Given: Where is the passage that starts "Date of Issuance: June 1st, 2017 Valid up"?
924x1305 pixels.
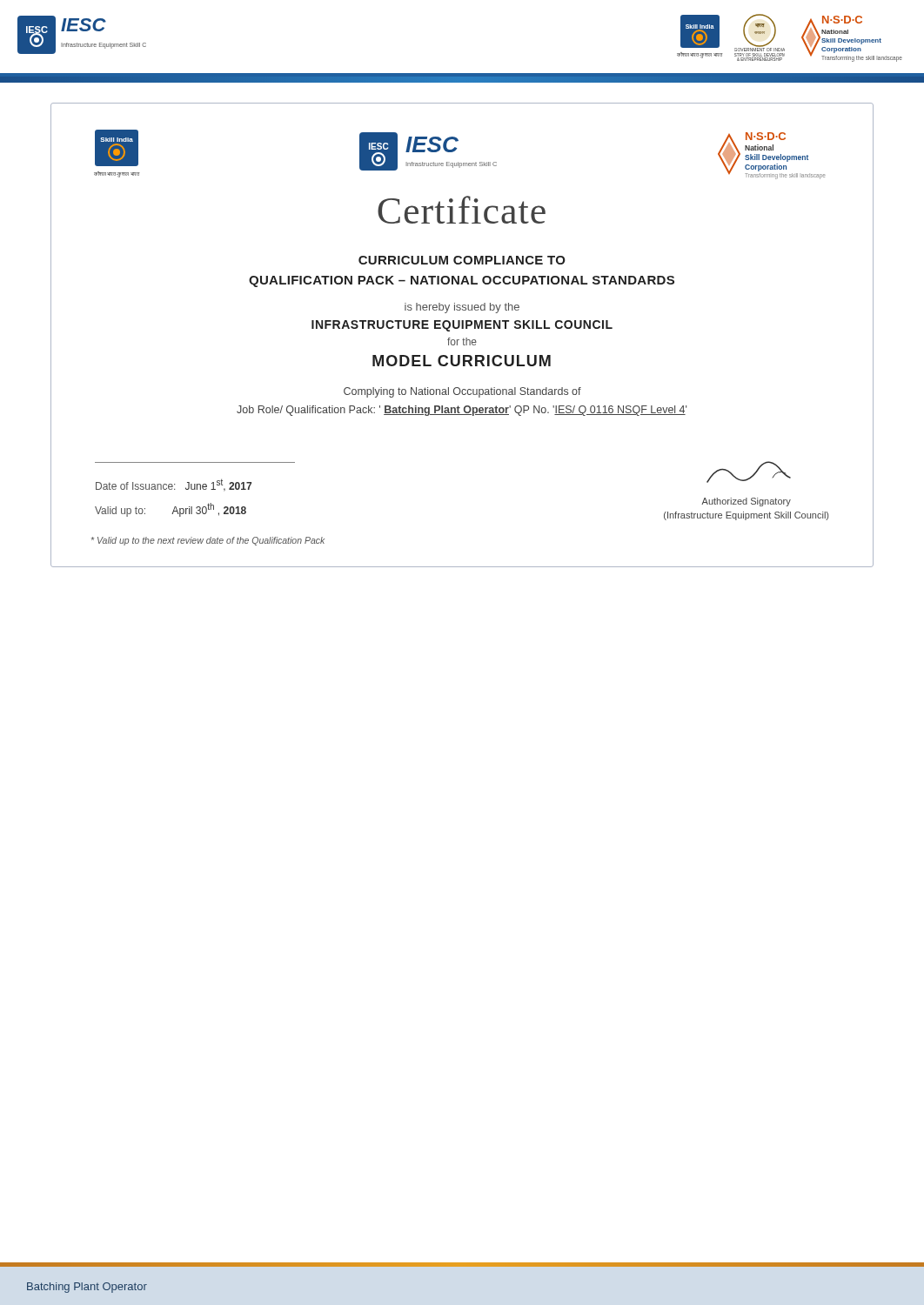Looking at the screenshot, I should [173, 497].
